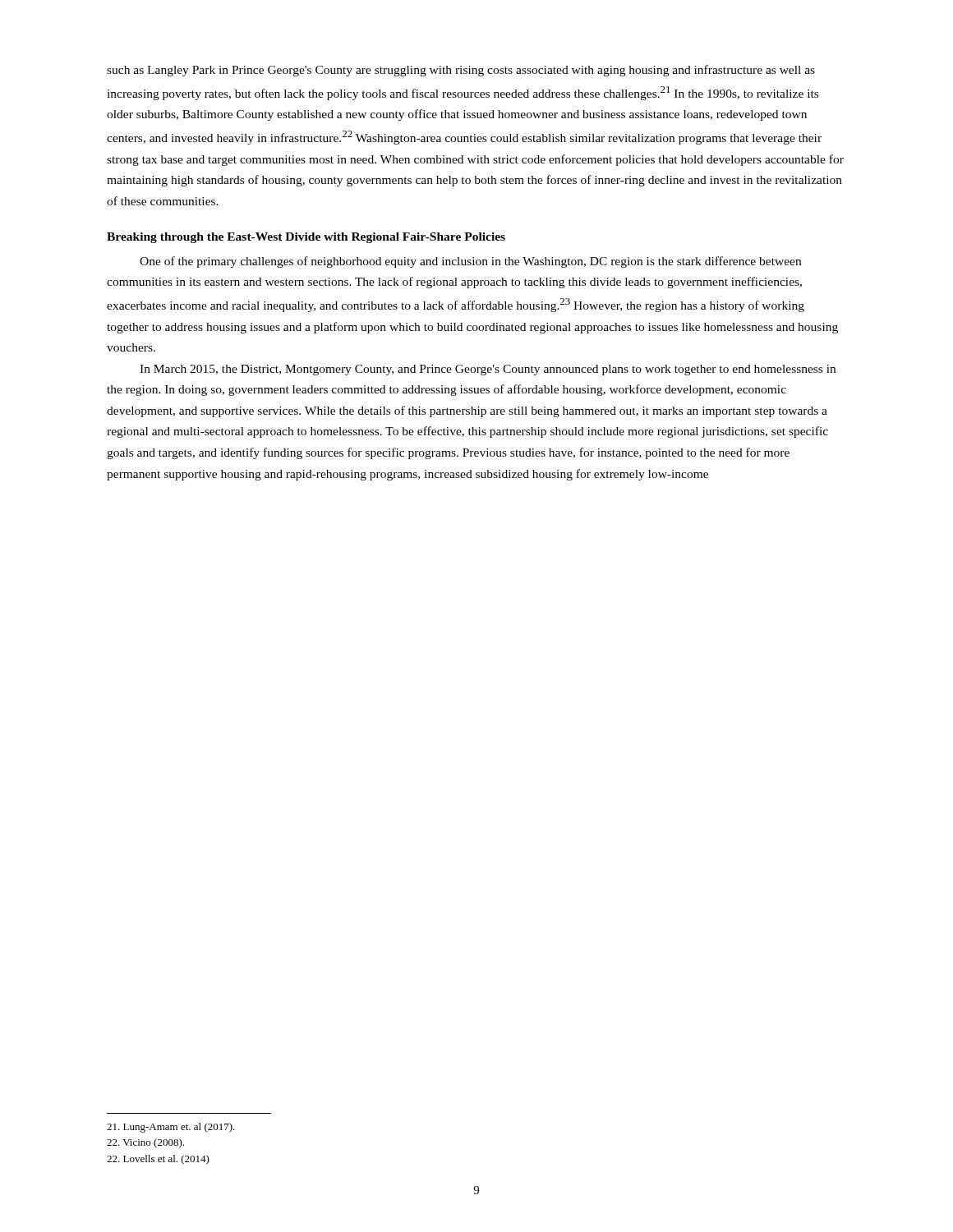
Task: Find the block on this page that starts "In March 2015,"
Action: point(476,421)
